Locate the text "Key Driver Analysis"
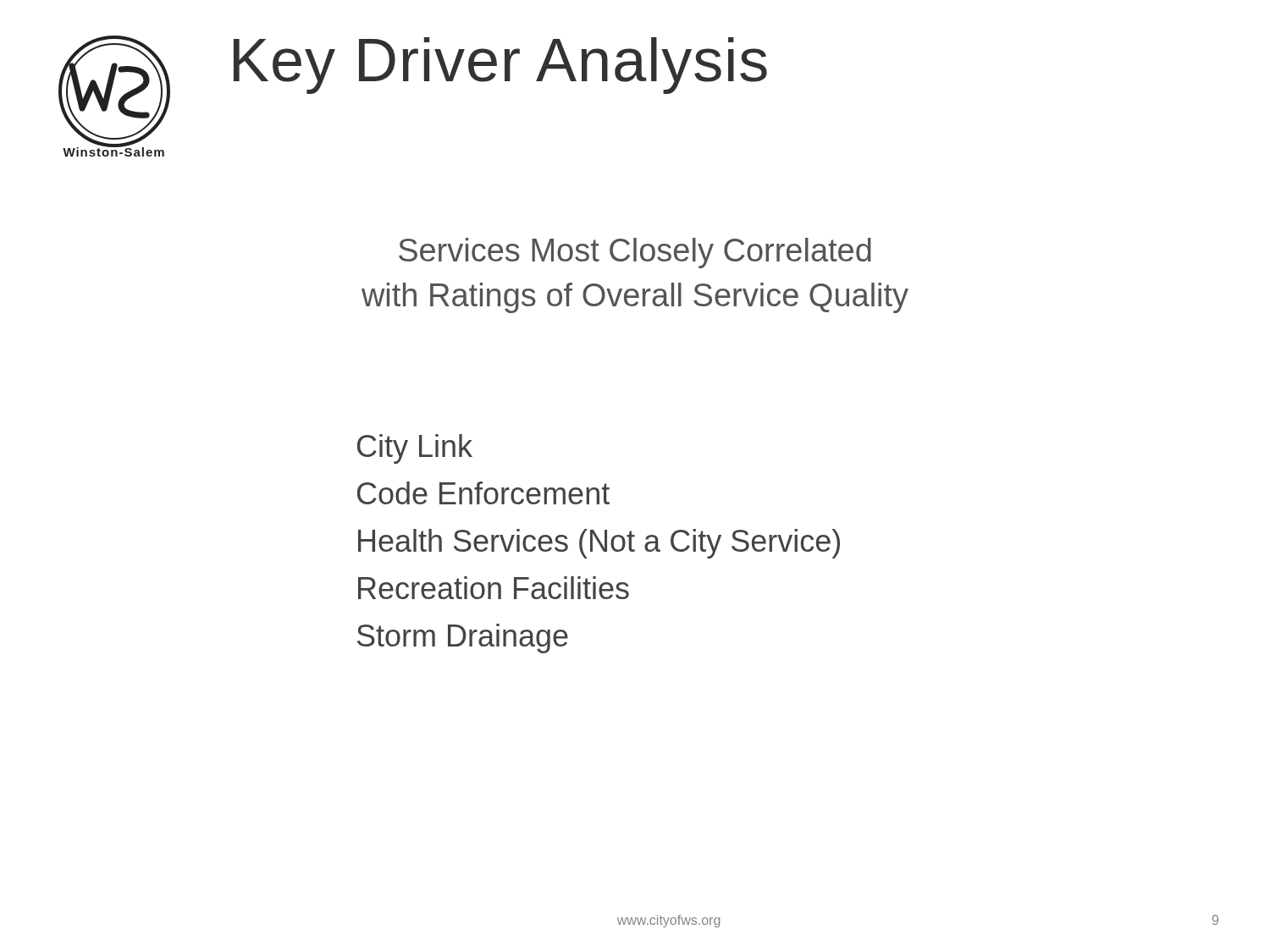This screenshot has width=1270, height=952. click(x=499, y=60)
